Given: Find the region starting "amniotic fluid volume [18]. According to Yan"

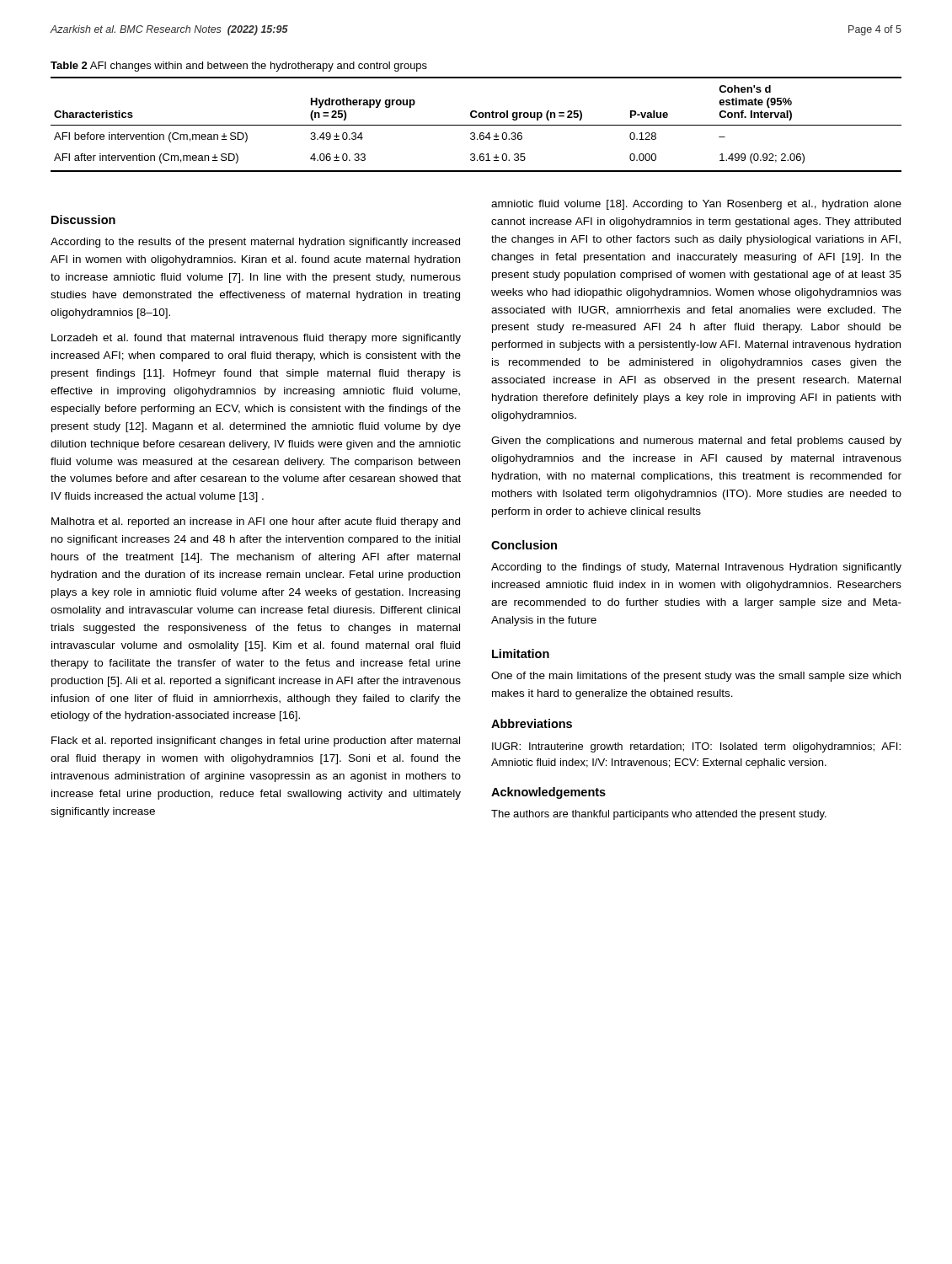Looking at the screenshot, I should [x=696, y=358].
